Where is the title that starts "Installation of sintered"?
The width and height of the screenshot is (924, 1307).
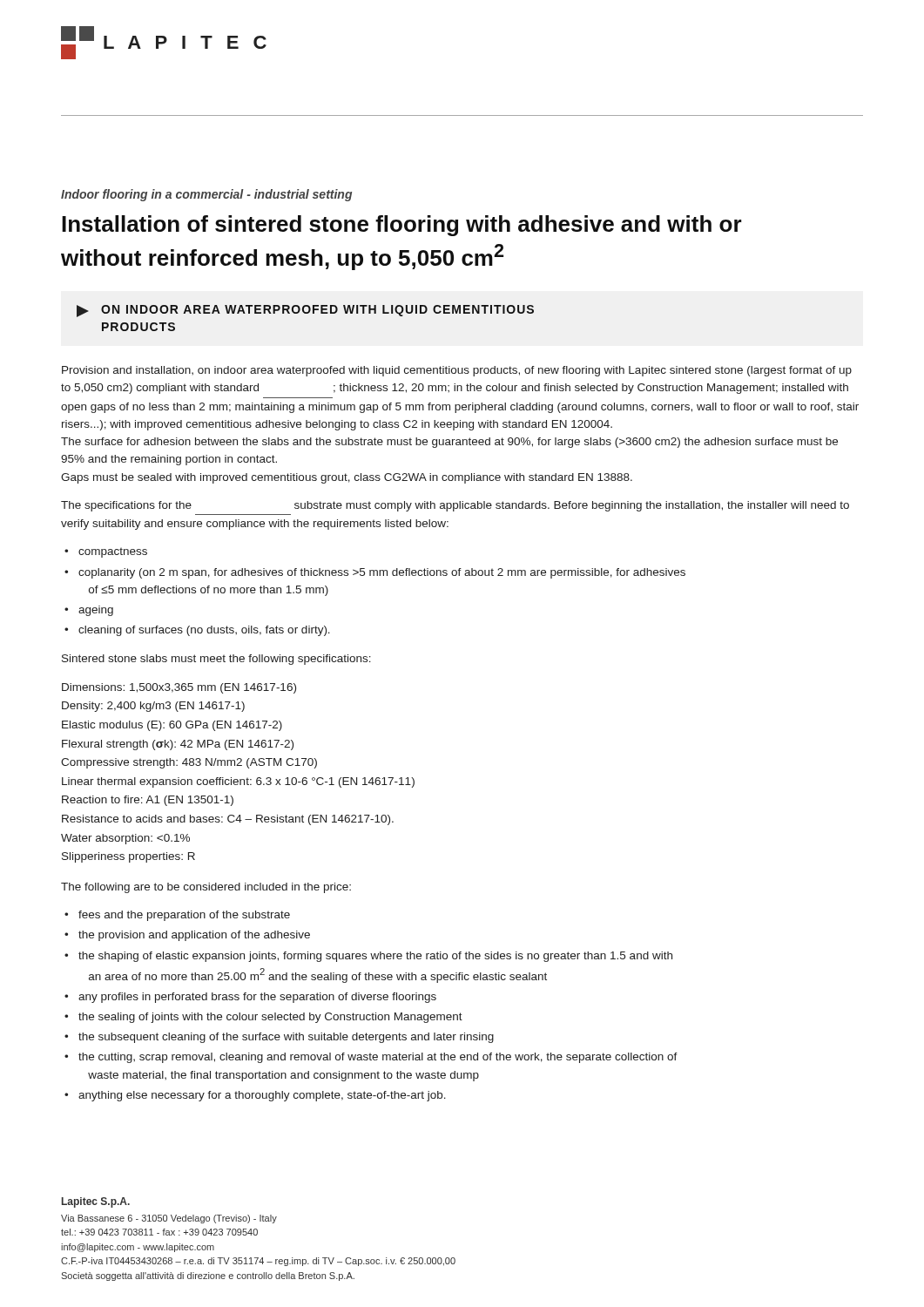[401, 241]
